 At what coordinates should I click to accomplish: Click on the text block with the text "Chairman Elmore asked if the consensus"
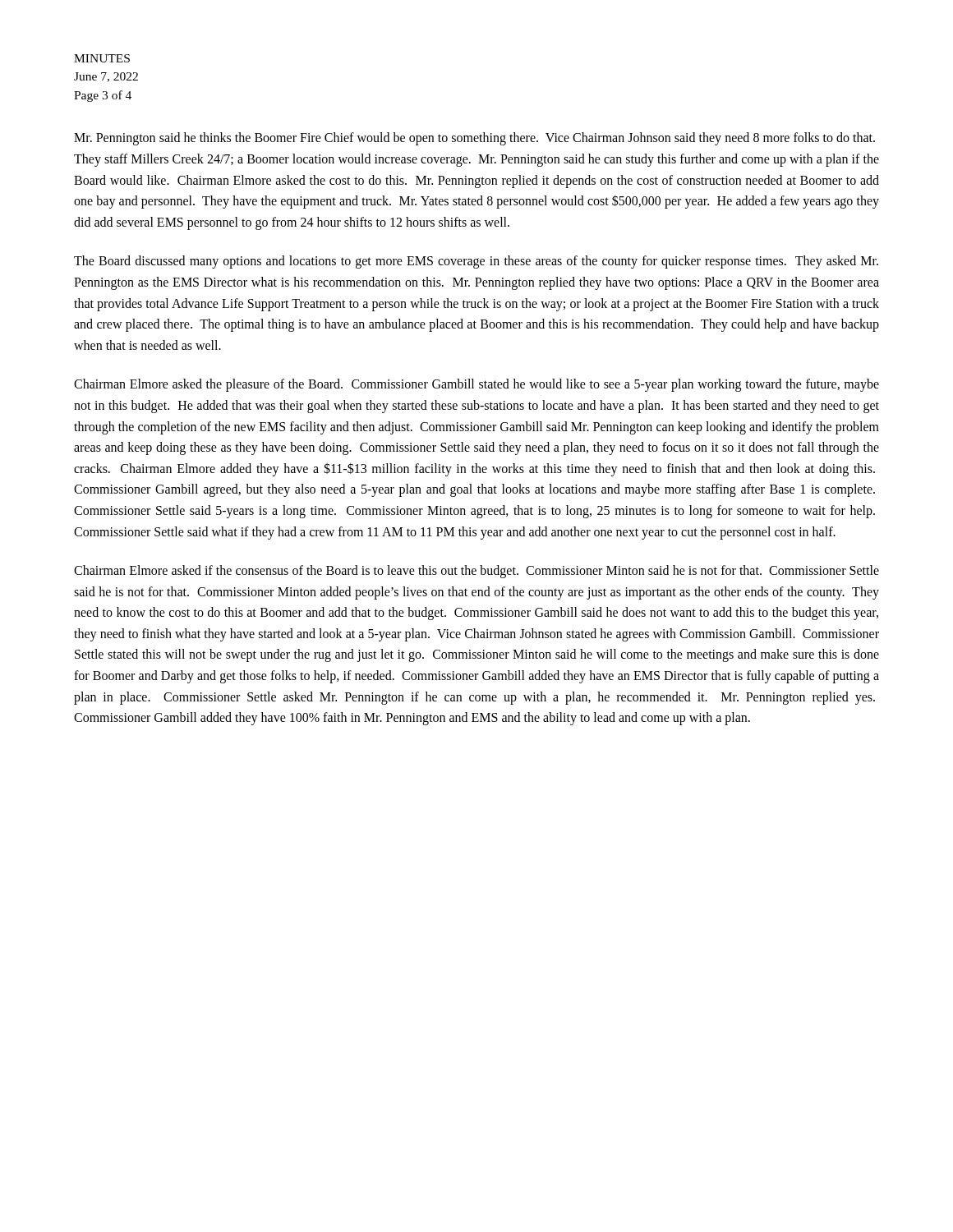click(x=476, y=644)
